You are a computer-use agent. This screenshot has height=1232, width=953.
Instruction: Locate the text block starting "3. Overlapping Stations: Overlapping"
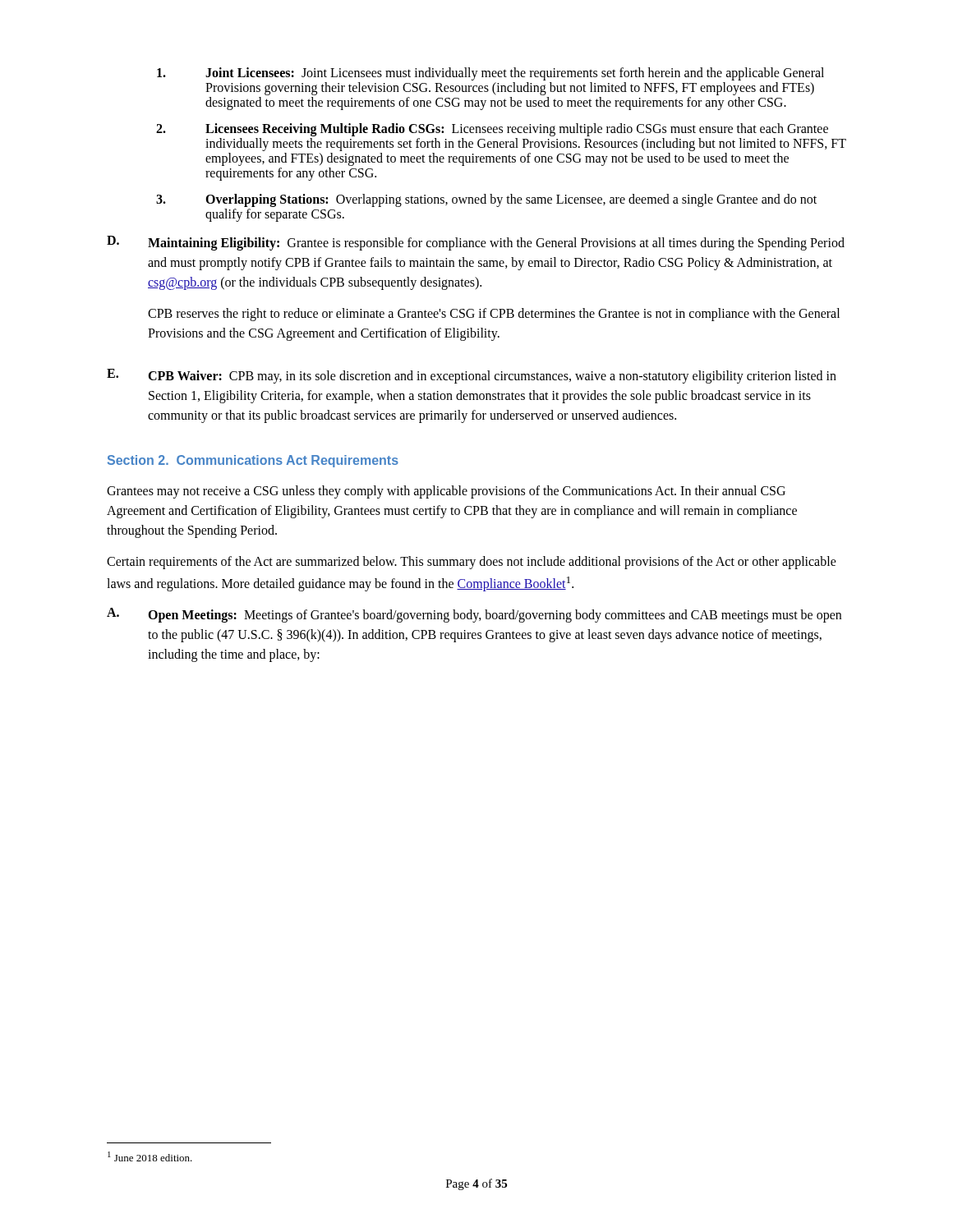(x=501, y=207)
